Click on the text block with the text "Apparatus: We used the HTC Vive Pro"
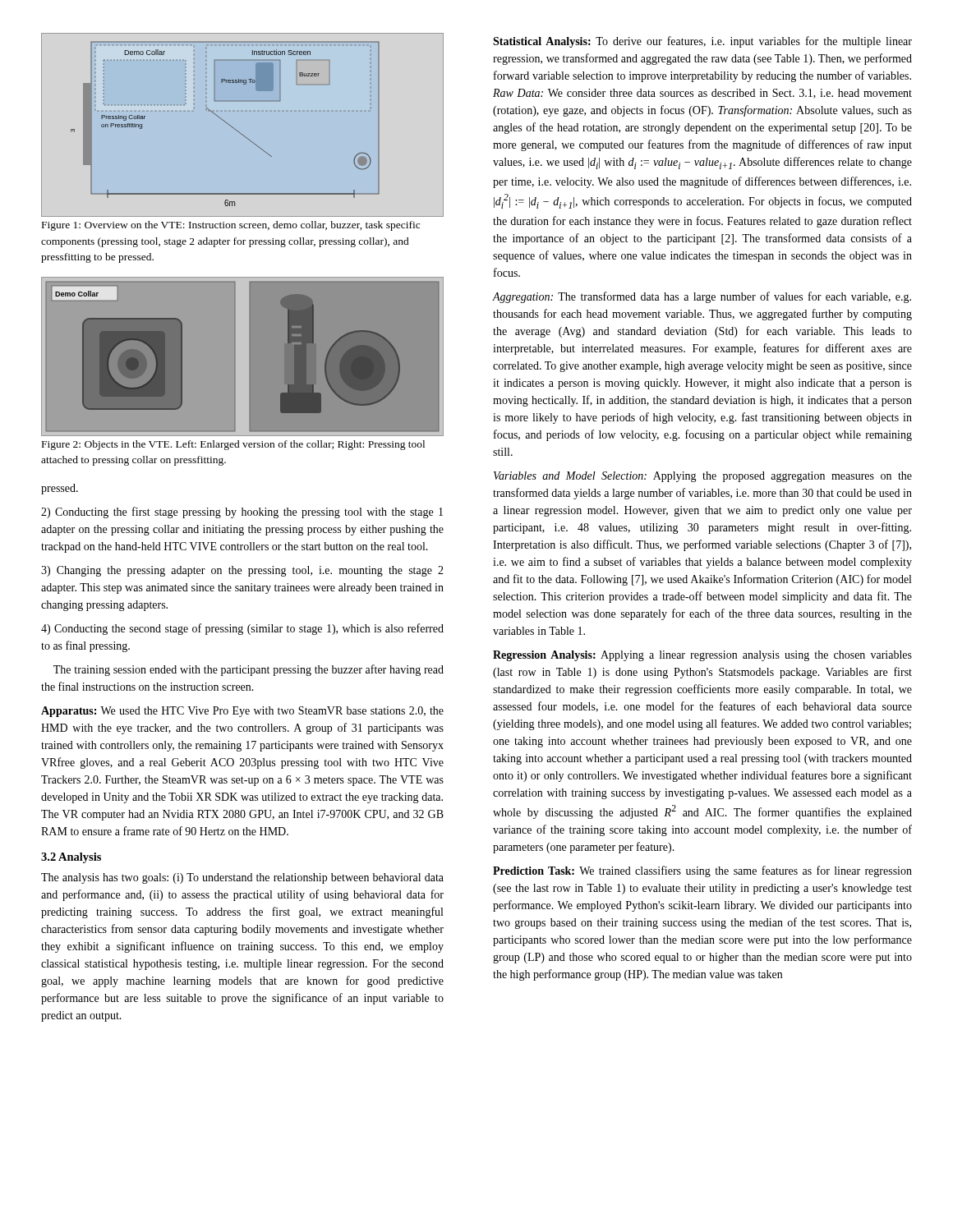Screen dimensions: 1232x953 242,771
